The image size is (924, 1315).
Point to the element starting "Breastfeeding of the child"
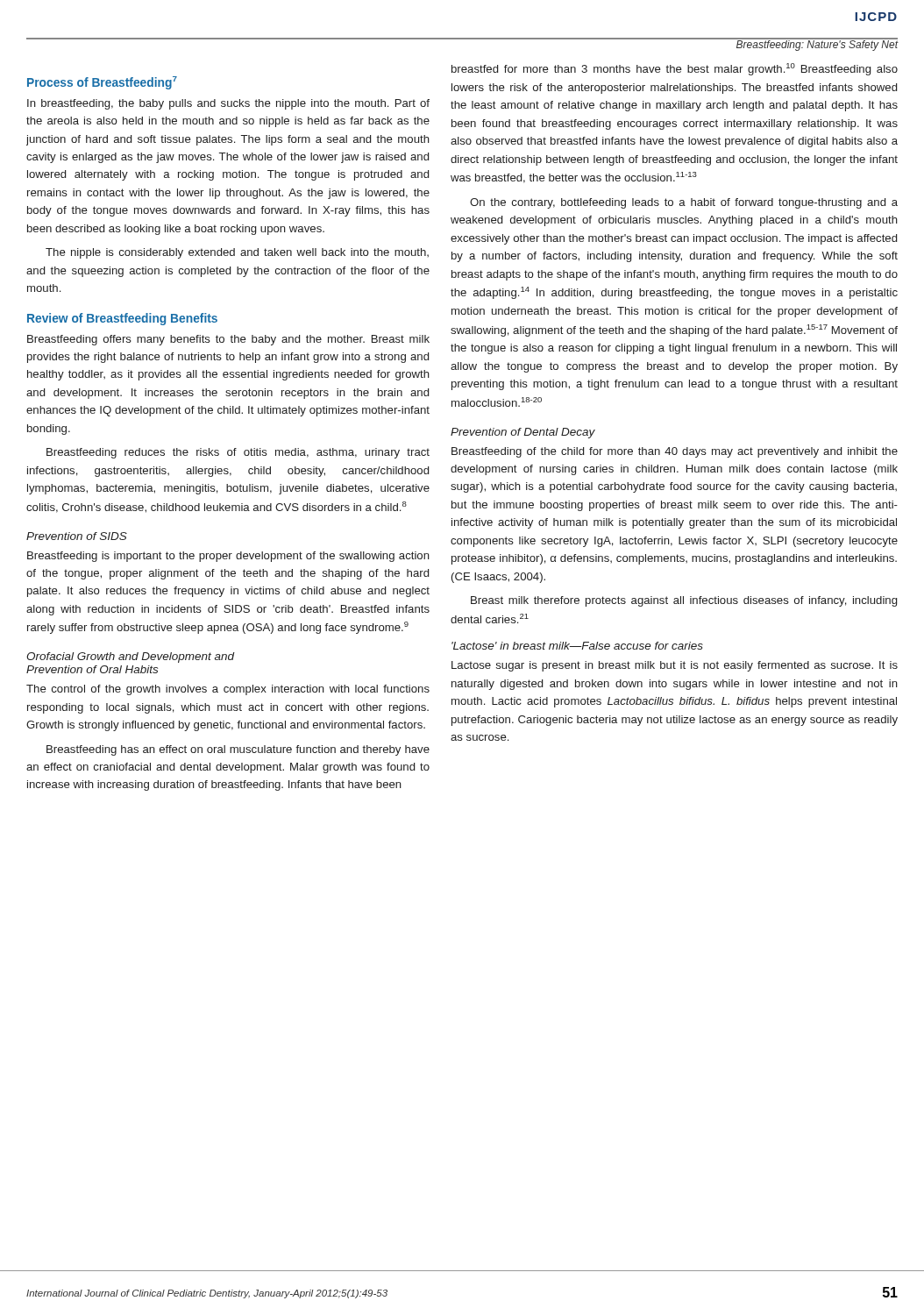674,536
